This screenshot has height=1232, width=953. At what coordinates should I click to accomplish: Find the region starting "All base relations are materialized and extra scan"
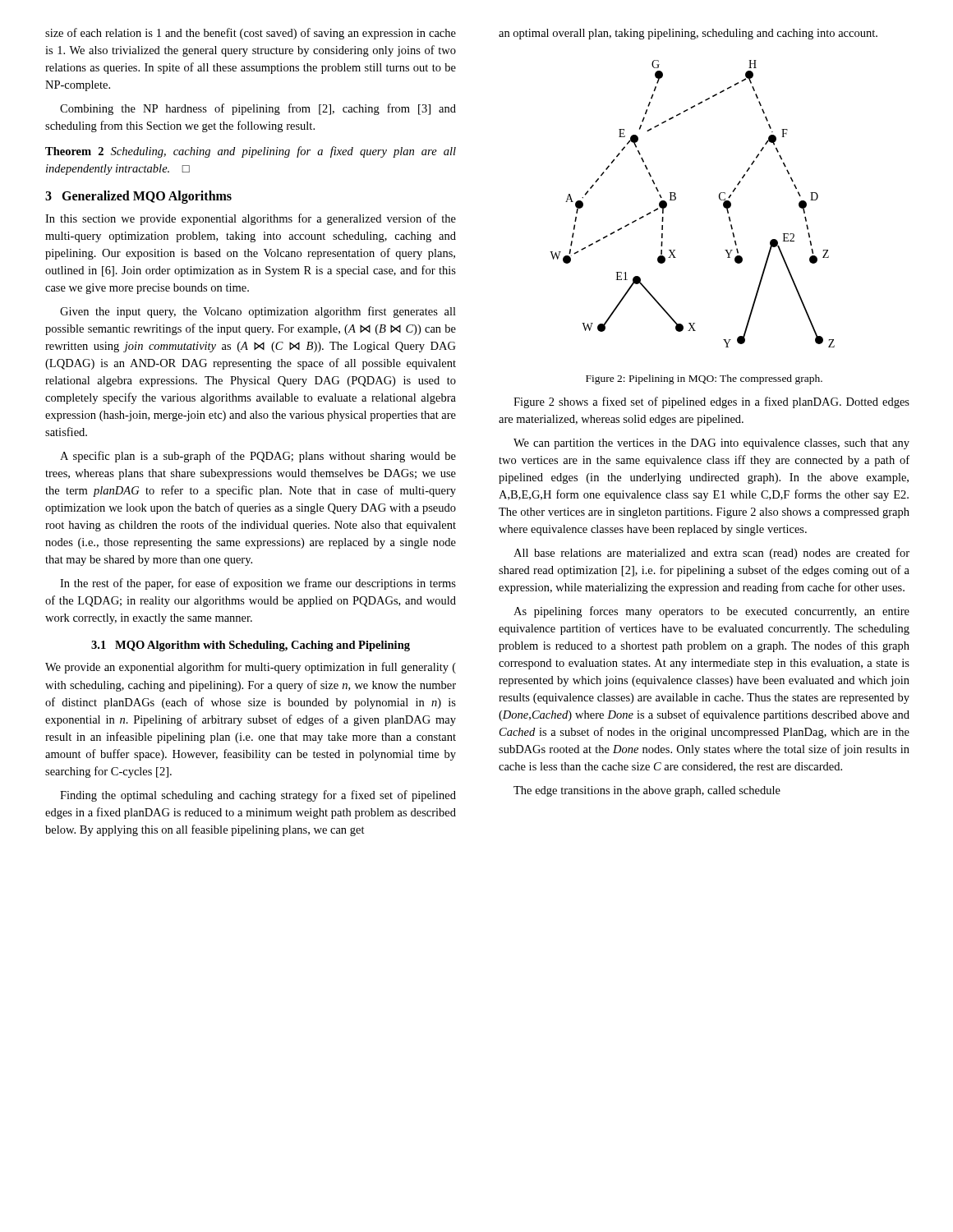pos(704,570)
